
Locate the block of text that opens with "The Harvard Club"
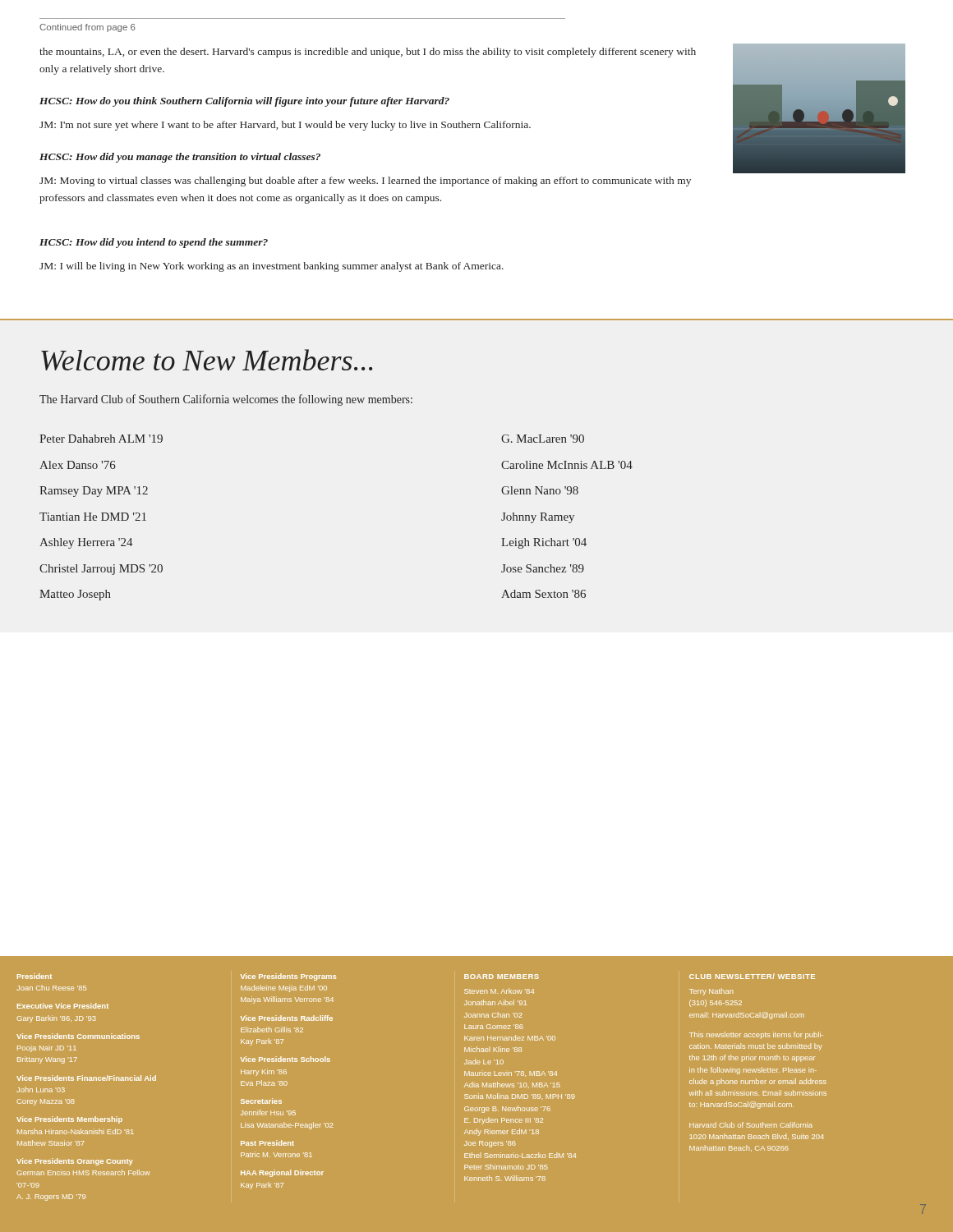coord(226,400)
